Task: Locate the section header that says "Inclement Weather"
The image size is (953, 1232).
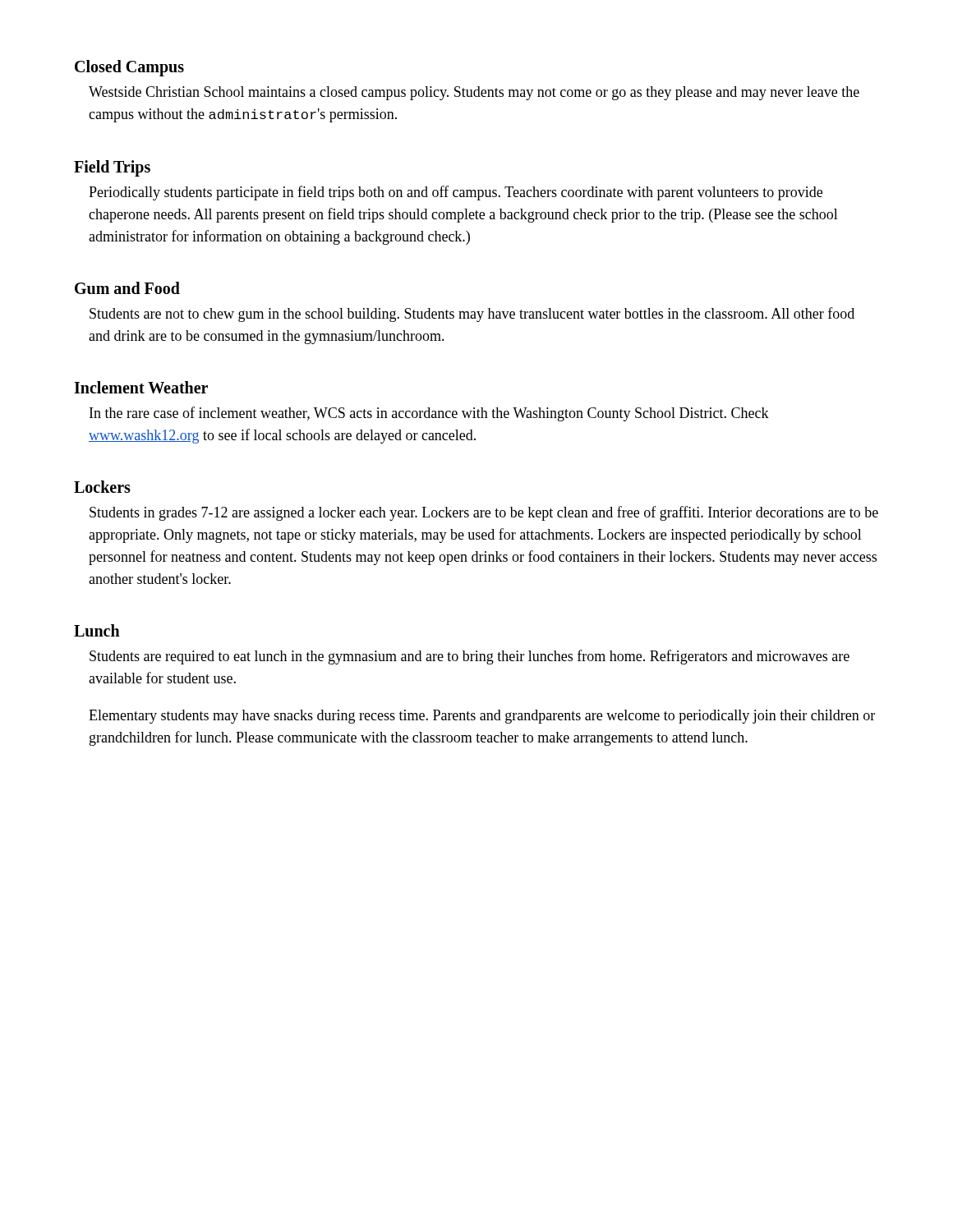Action: point(141,387)
